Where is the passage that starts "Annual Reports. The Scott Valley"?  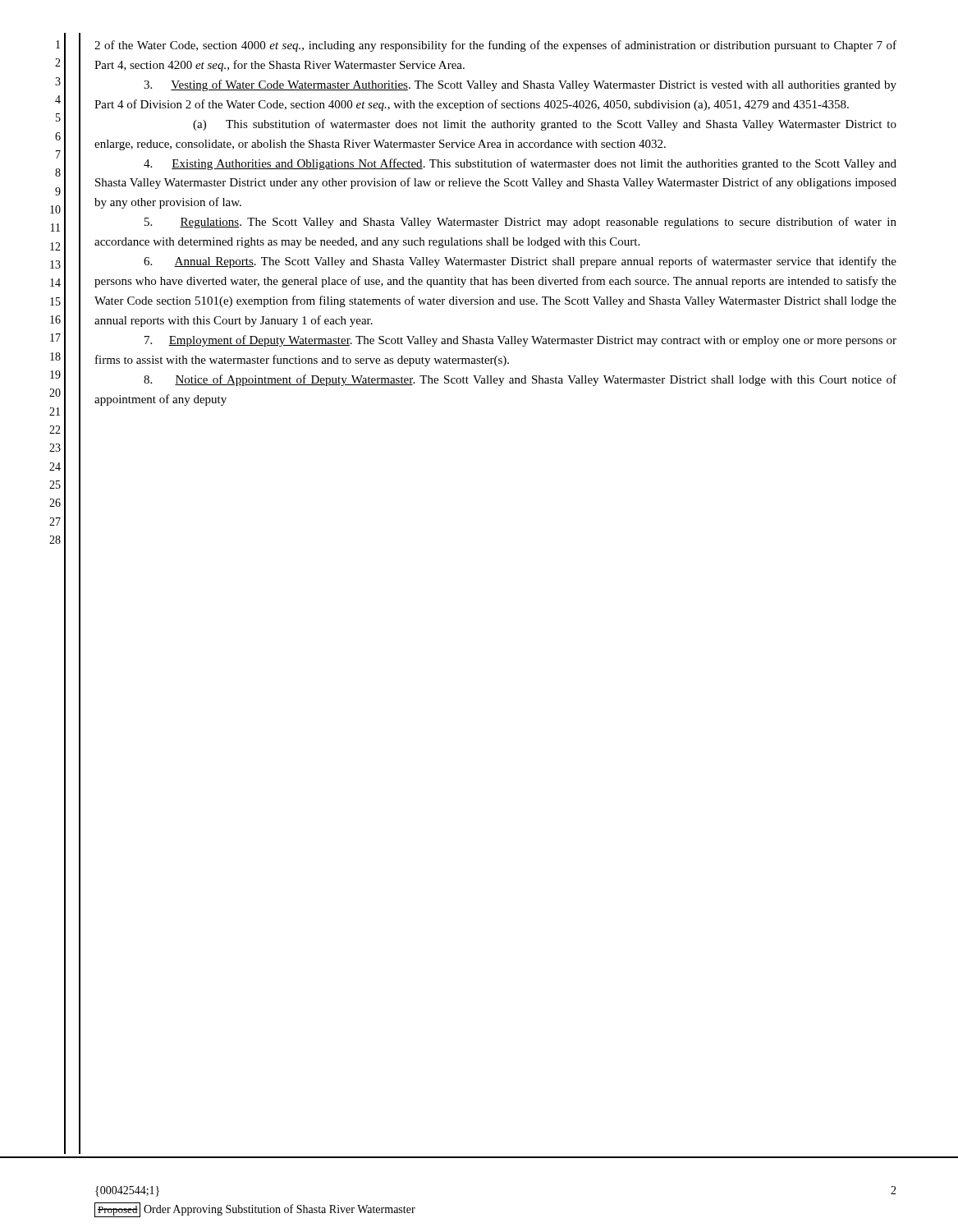coord(495,291)
